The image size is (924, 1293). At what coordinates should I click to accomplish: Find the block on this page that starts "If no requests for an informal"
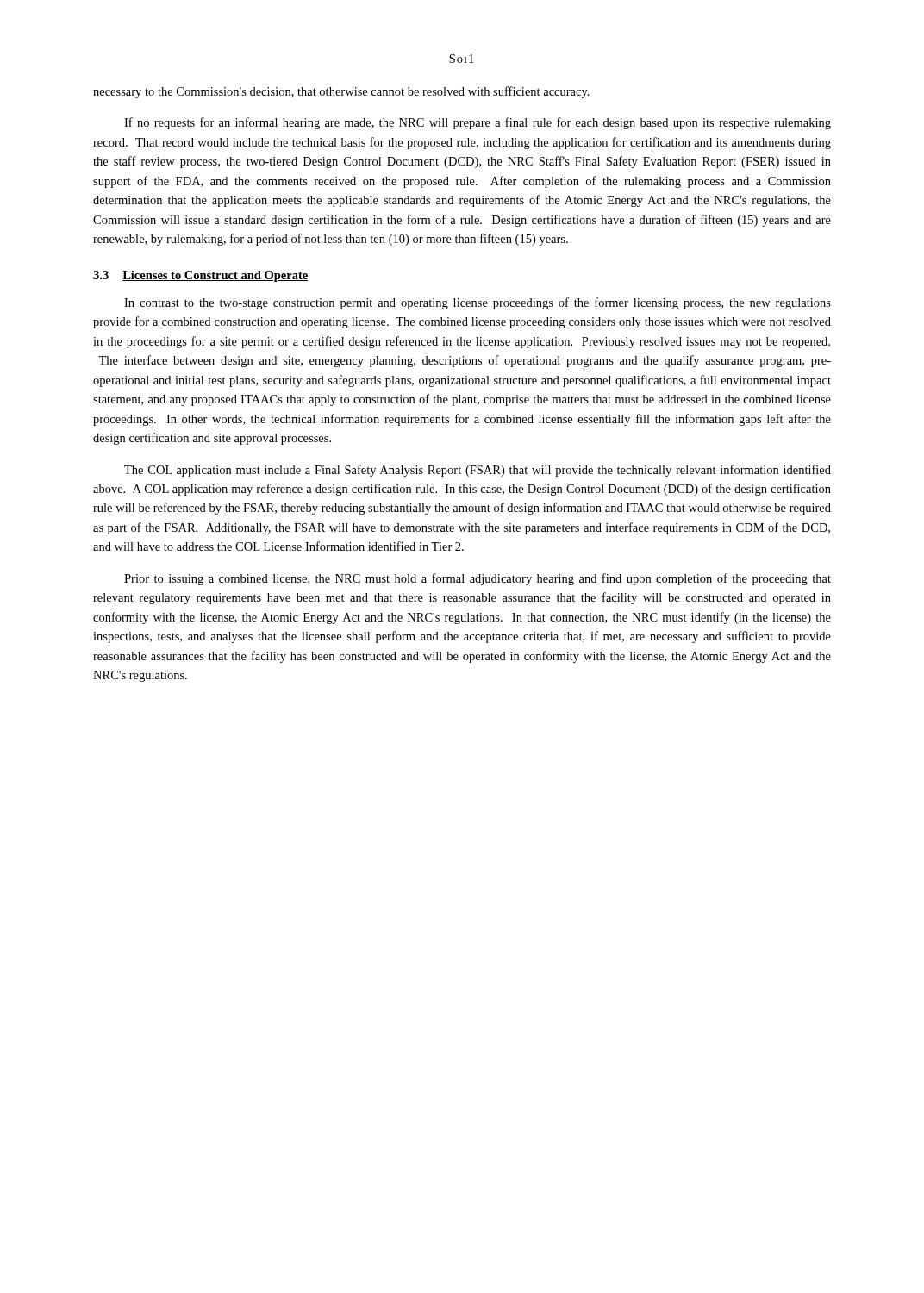(462, 181)
